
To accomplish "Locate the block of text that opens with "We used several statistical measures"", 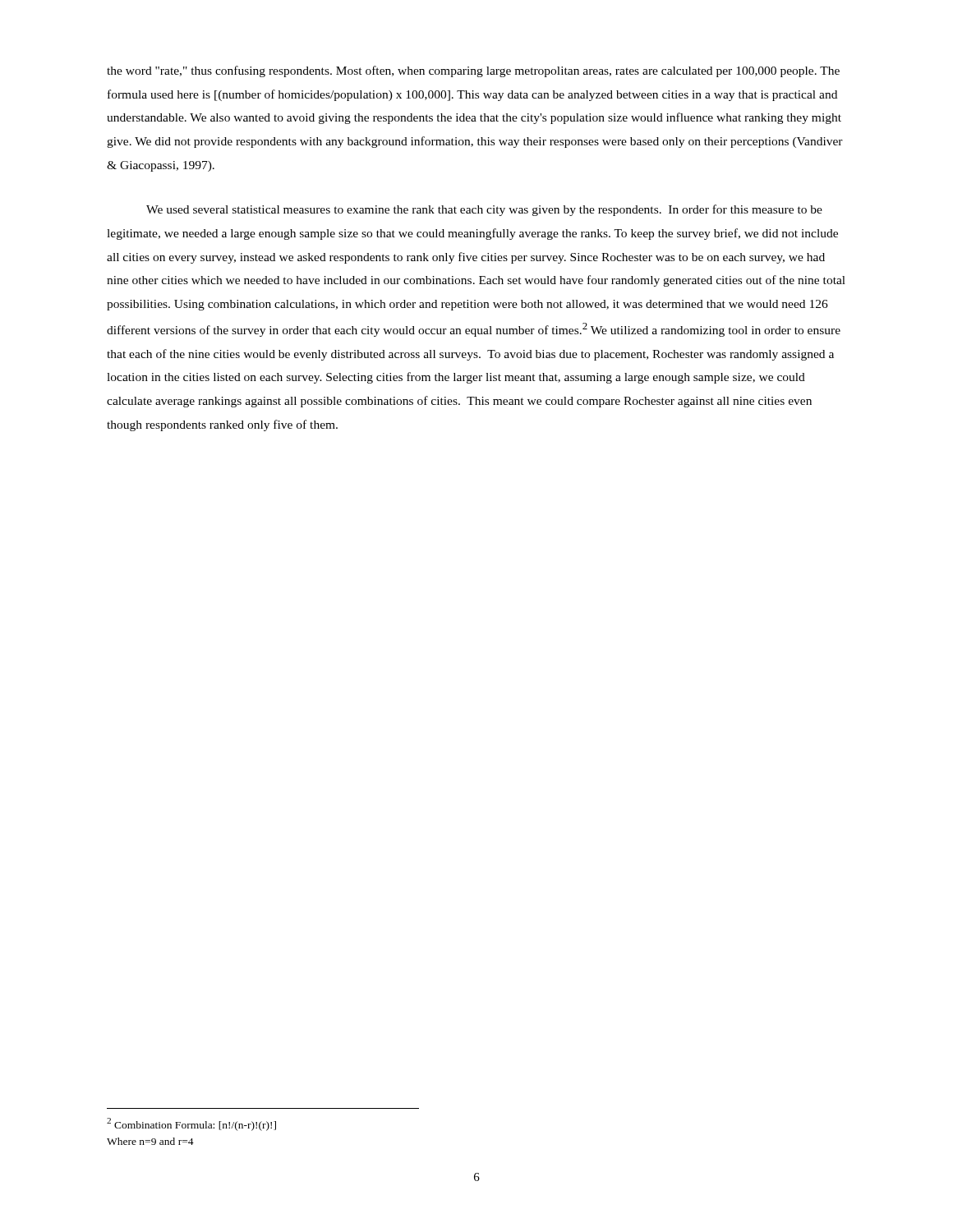I will (476, 317).
